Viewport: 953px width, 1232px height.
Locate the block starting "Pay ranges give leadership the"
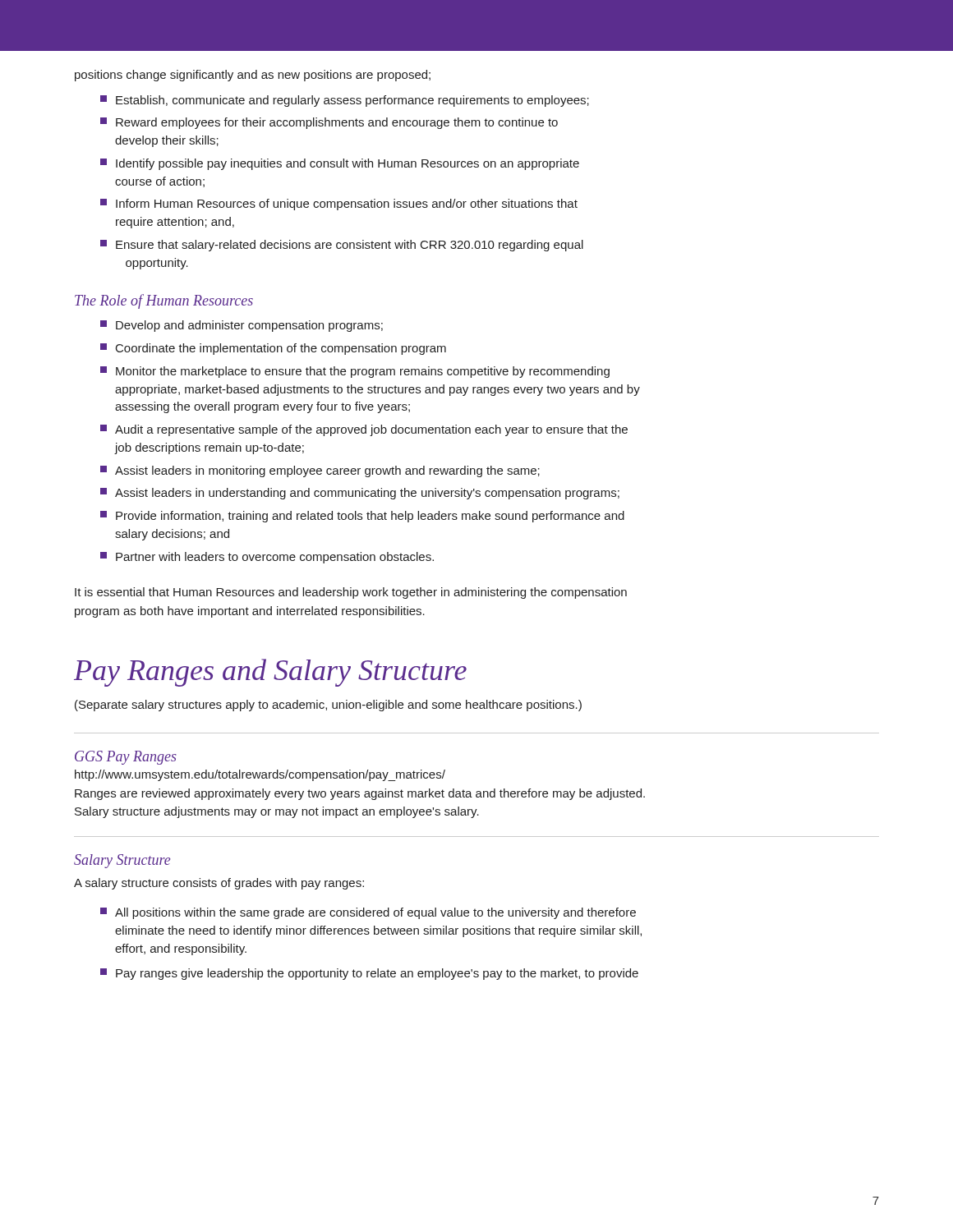490,973
